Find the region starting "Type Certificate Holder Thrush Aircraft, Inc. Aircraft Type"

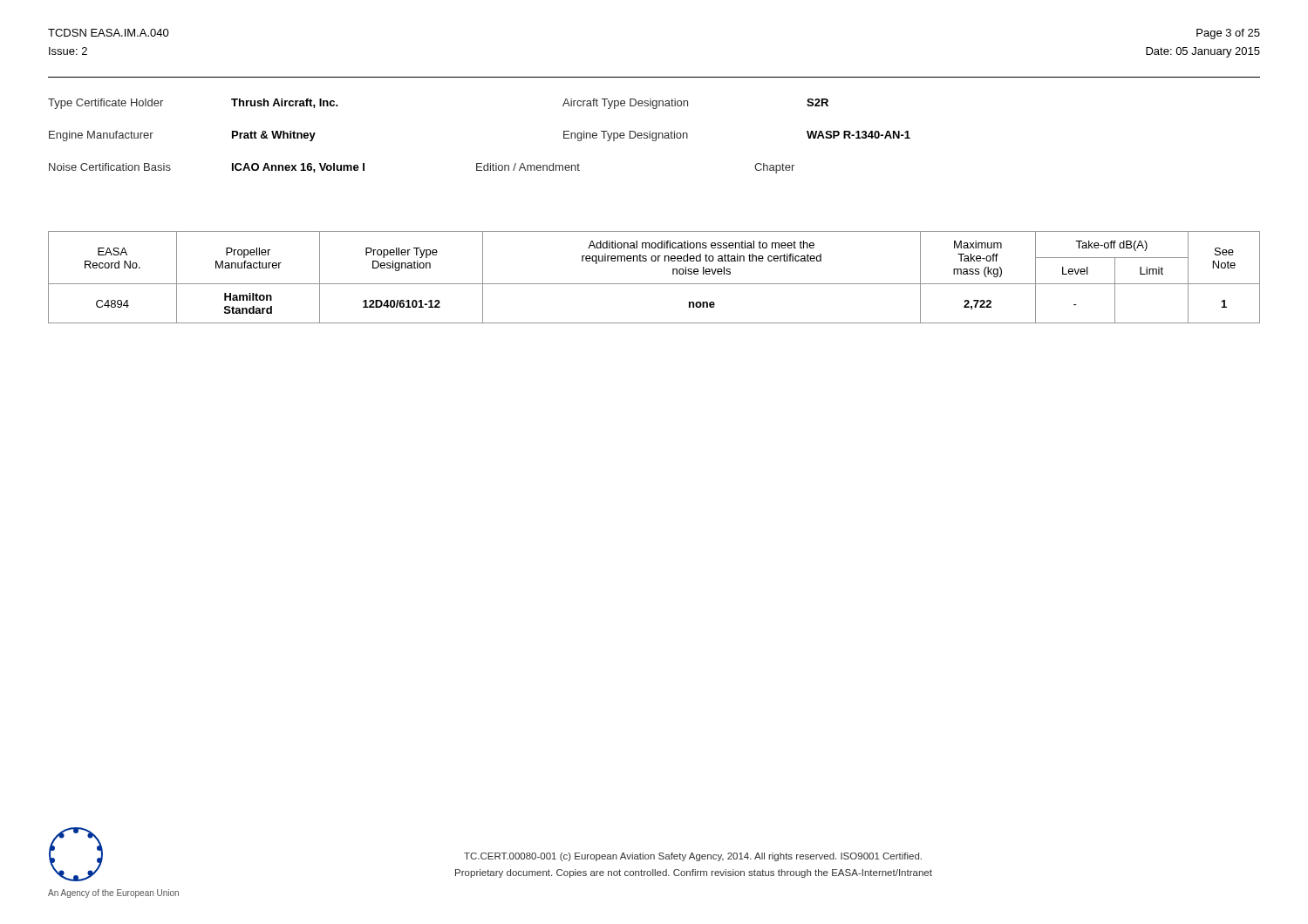[x=107, y=103]
